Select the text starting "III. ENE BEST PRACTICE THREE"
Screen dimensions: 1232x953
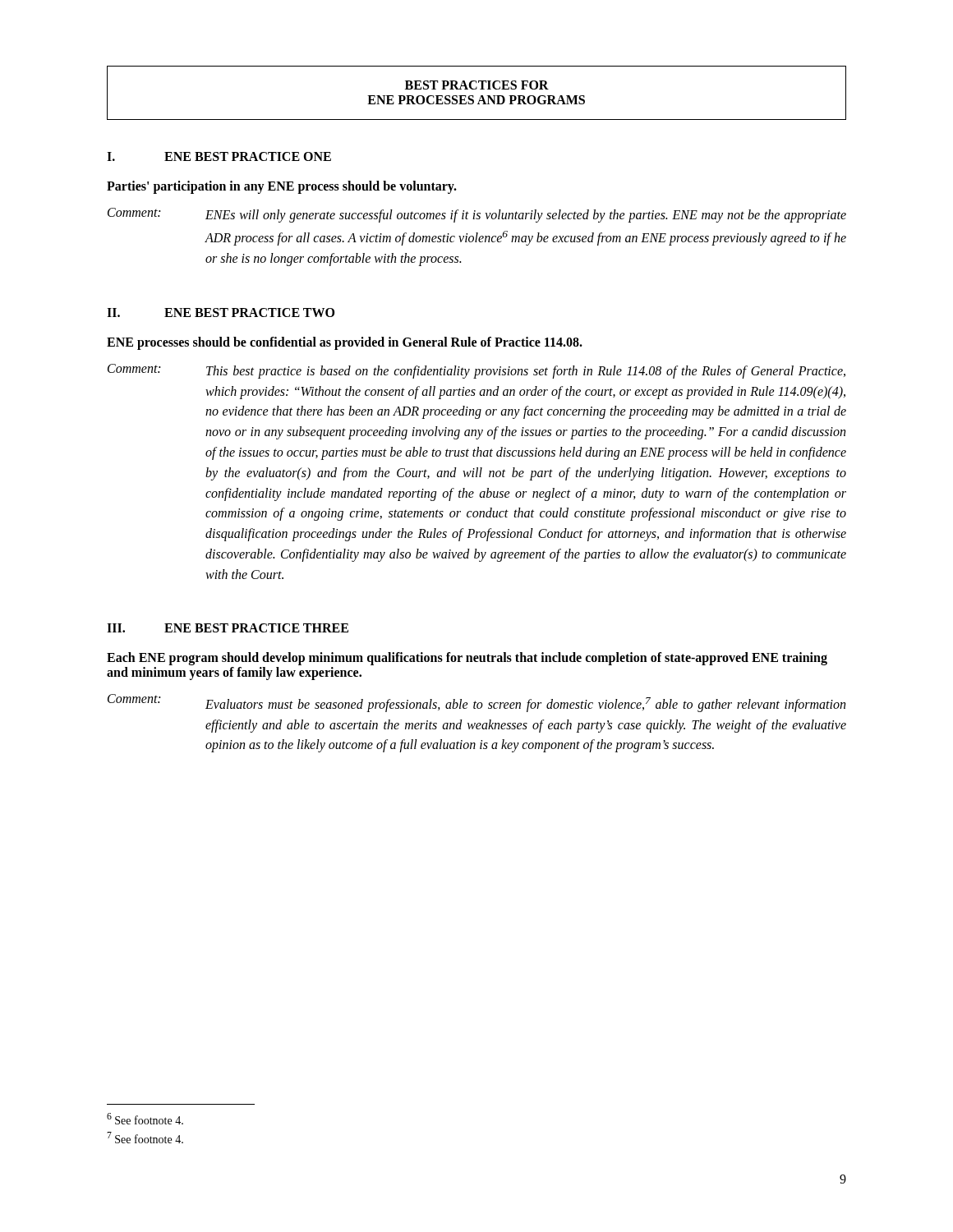click(228, 629)
